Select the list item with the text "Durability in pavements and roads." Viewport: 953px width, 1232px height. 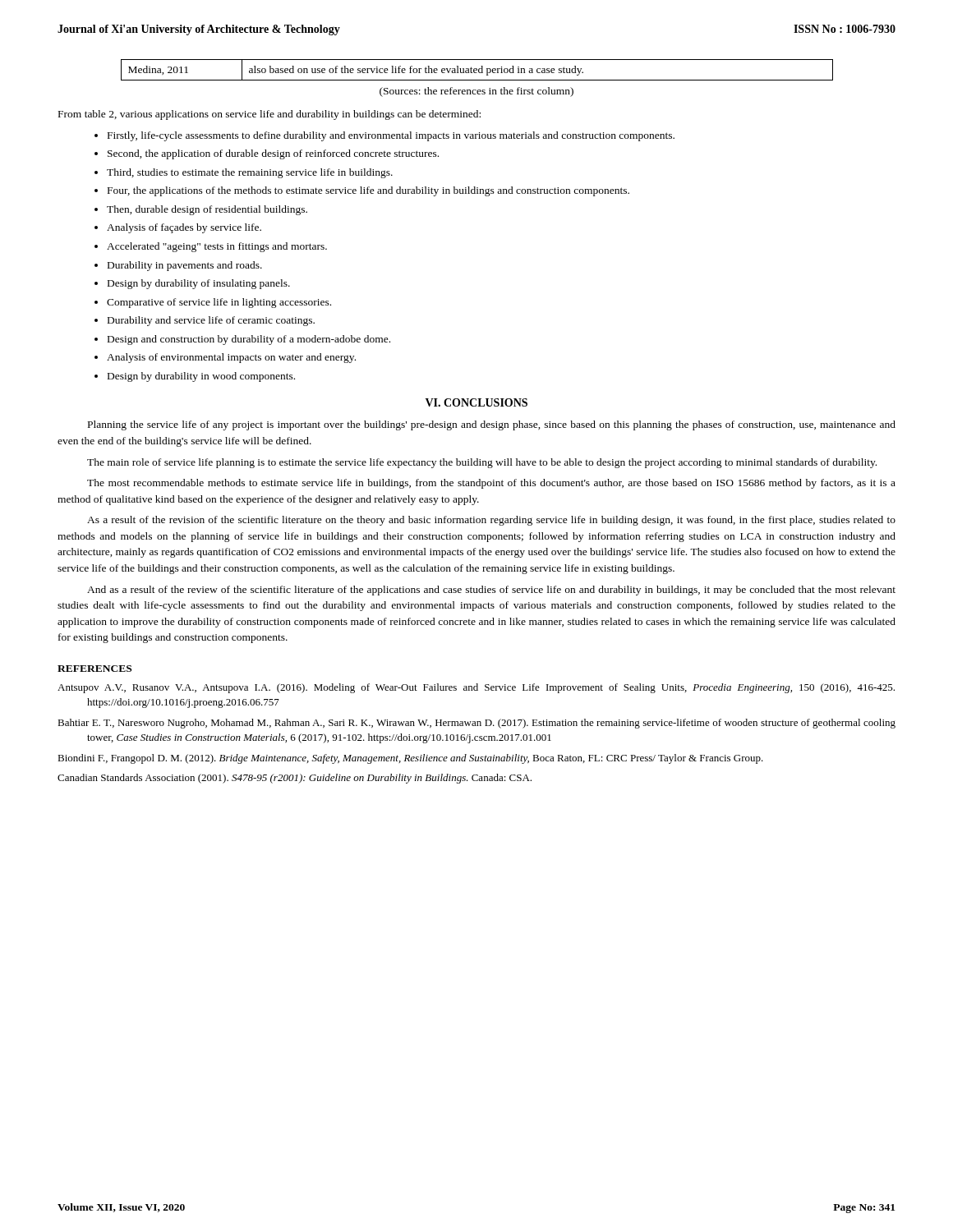pyautogui.click(x=185, y=265)
